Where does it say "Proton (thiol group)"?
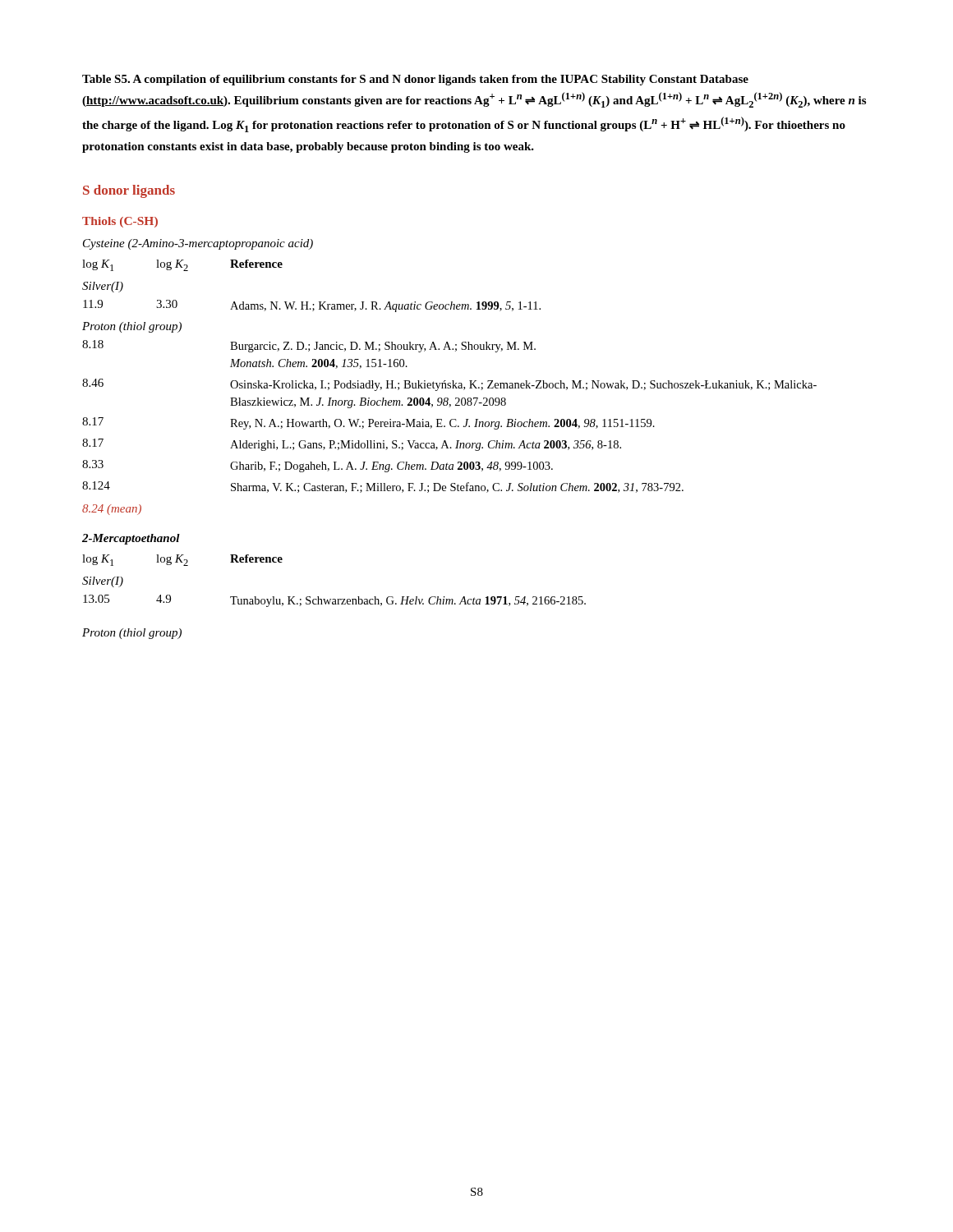Viewport: 953px width, 1232px height. (132, 633)
